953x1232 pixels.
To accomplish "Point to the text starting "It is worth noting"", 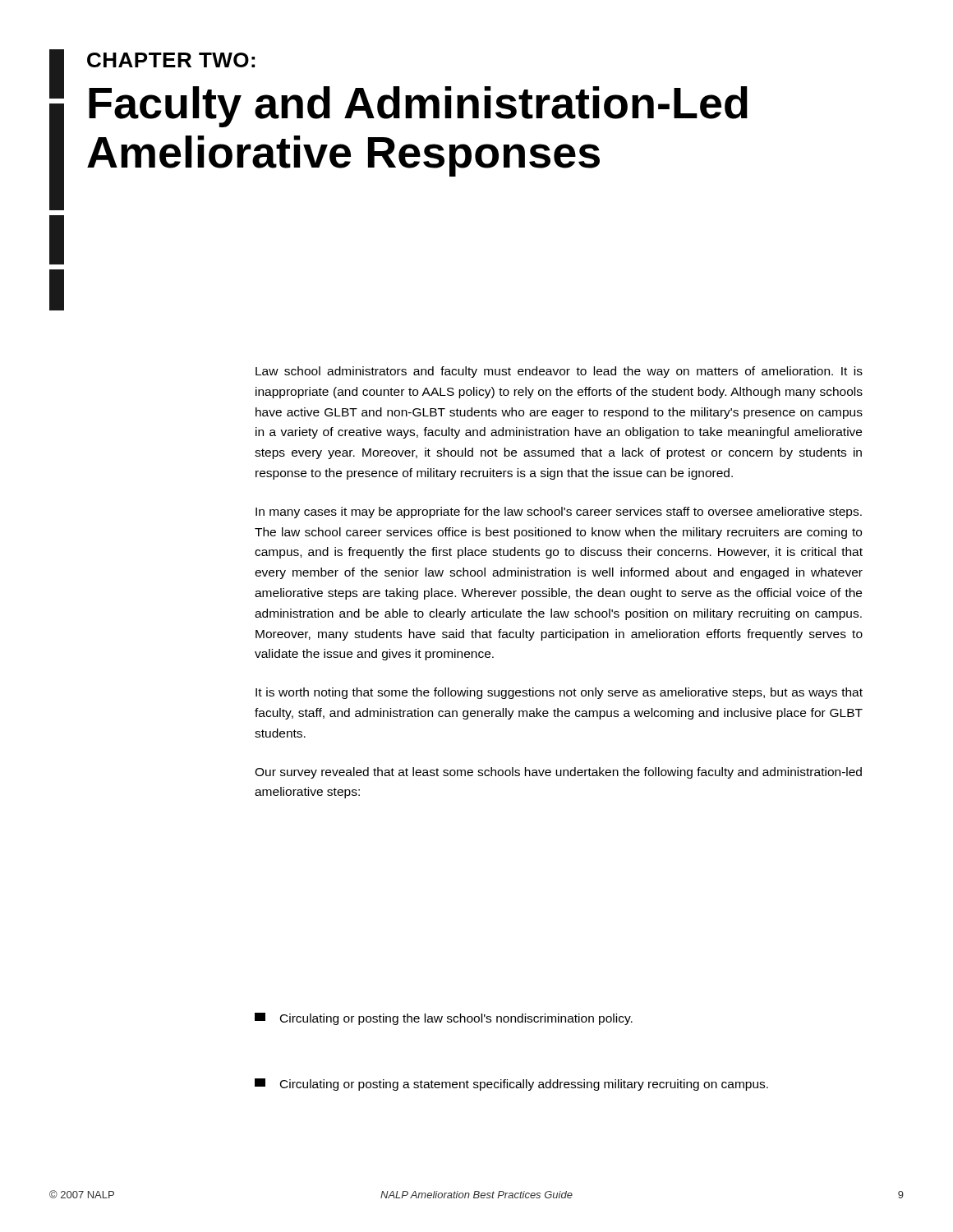I will click(x=559, y=713).
